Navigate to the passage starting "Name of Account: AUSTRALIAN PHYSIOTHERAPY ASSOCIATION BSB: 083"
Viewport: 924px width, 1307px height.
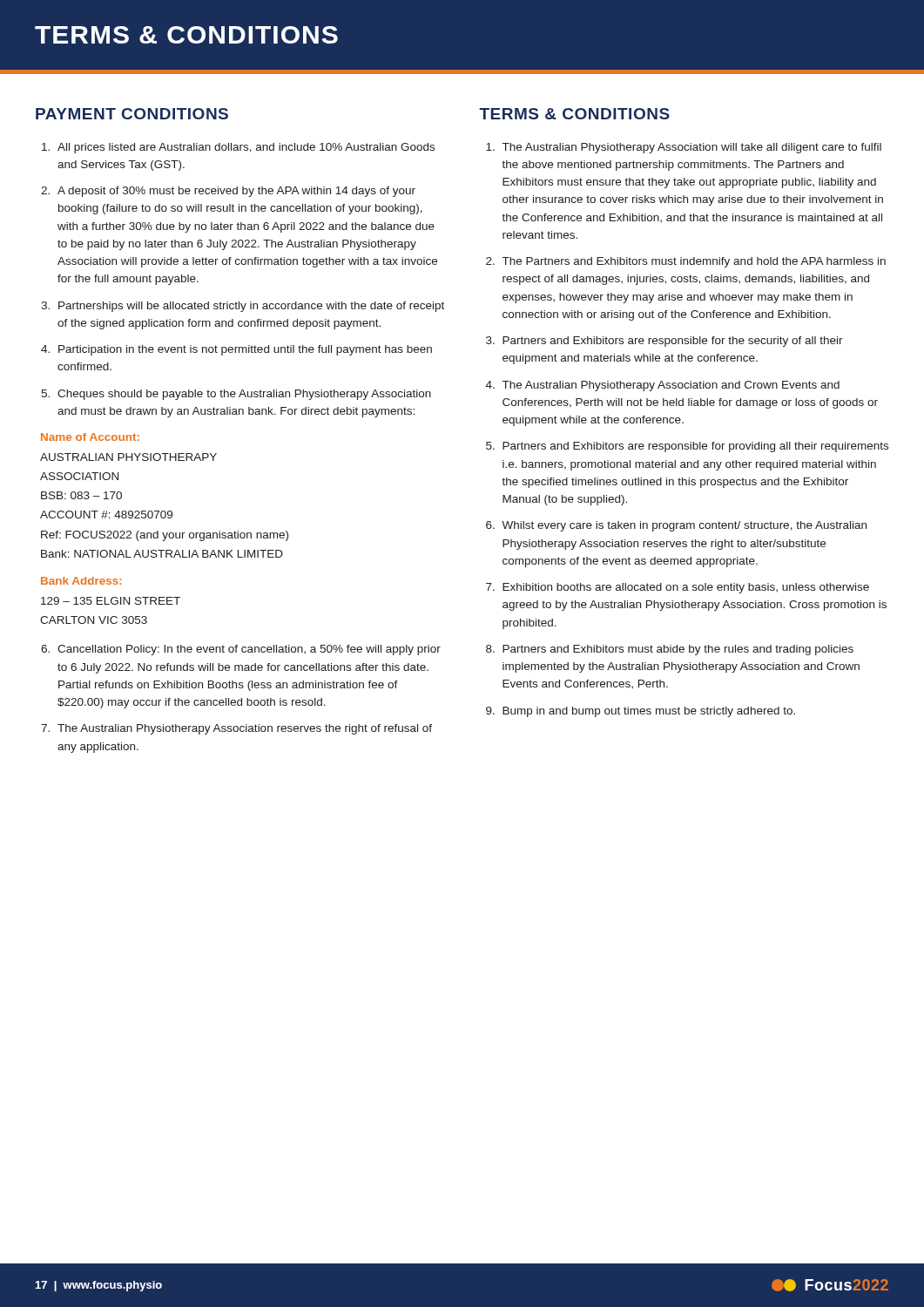[90, 437]
